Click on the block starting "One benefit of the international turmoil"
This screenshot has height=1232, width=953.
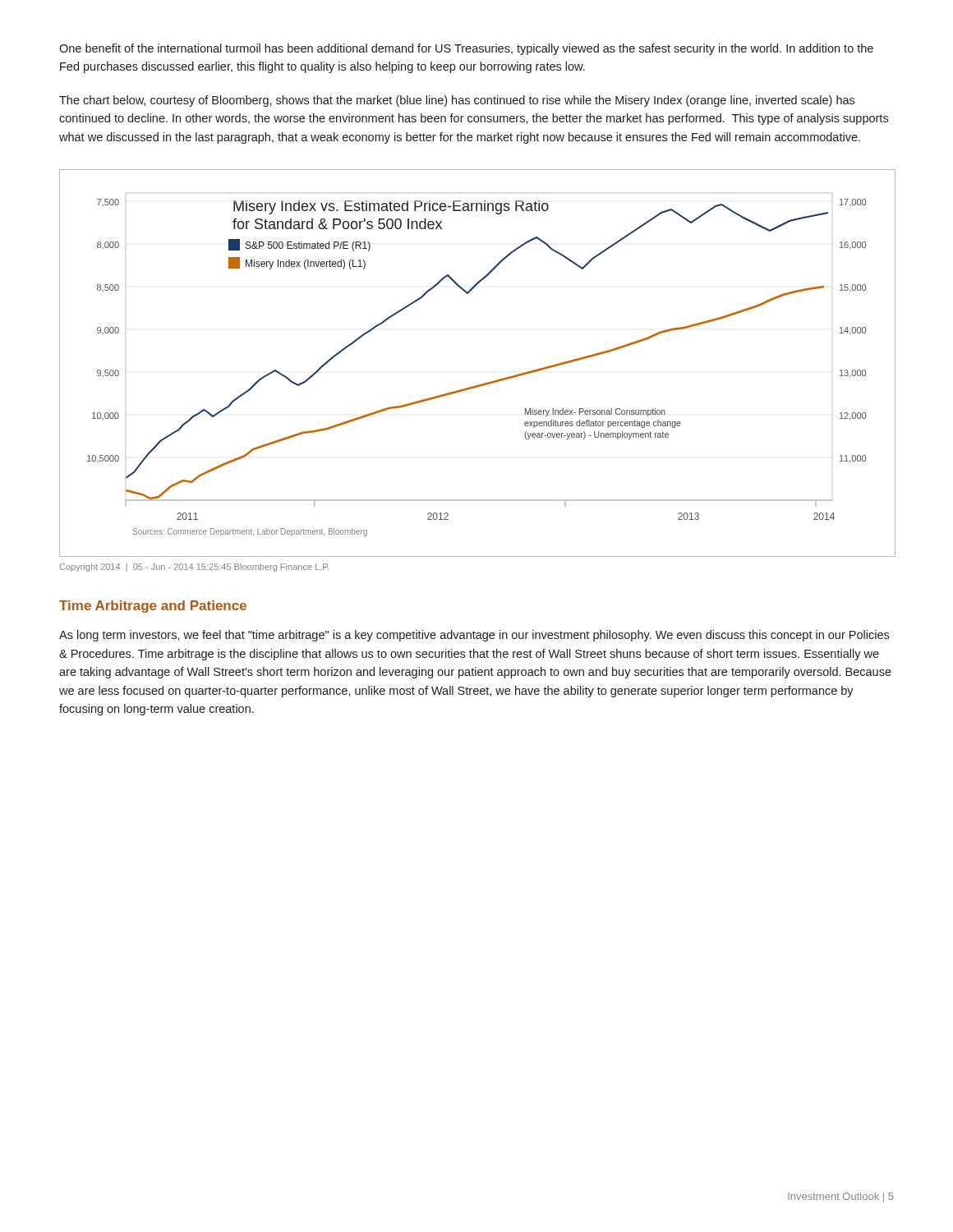[466, 58]
